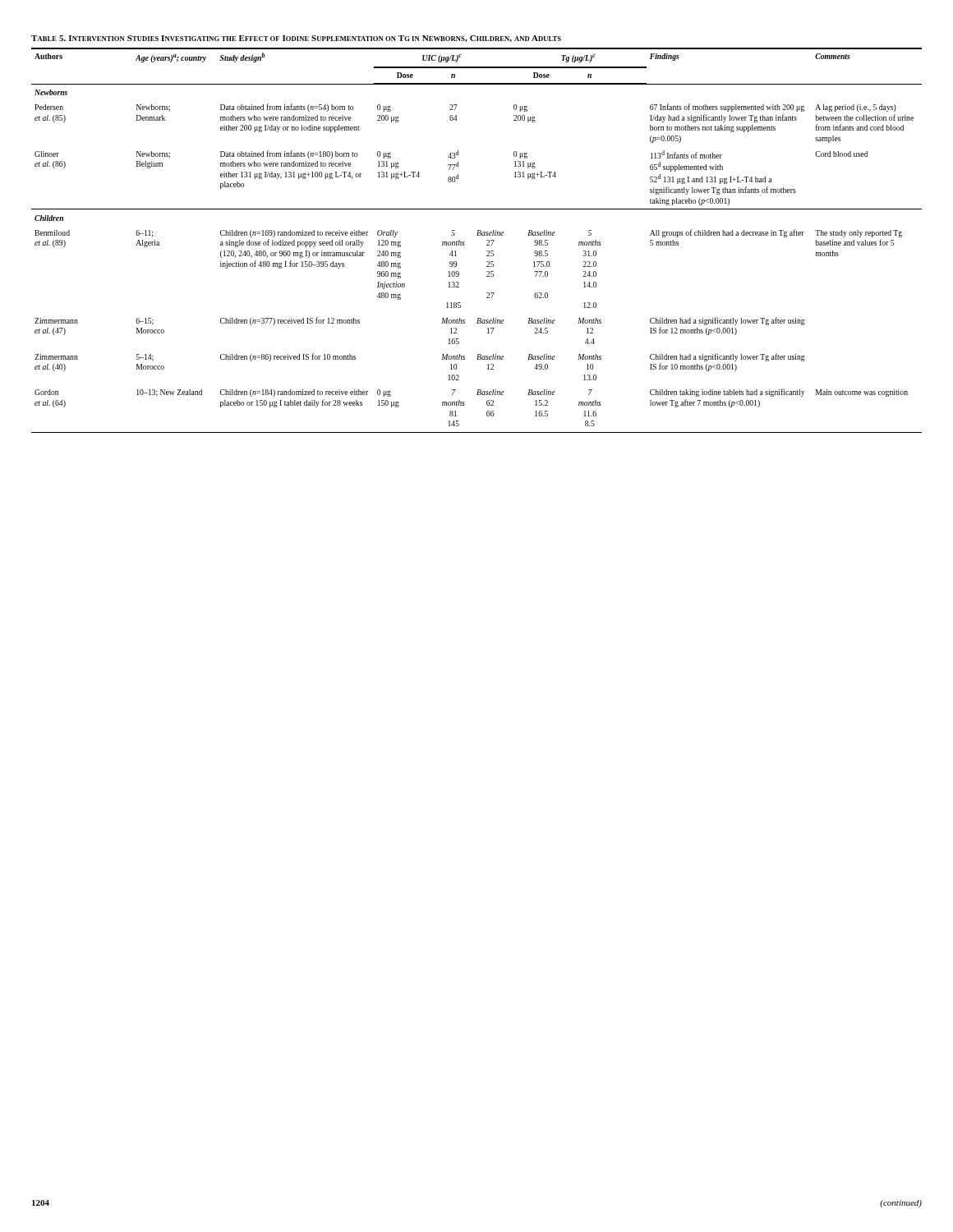Locate the table with the text "10–13; New Zealand"
This screenshot has height=1232, width=953.
476,233
